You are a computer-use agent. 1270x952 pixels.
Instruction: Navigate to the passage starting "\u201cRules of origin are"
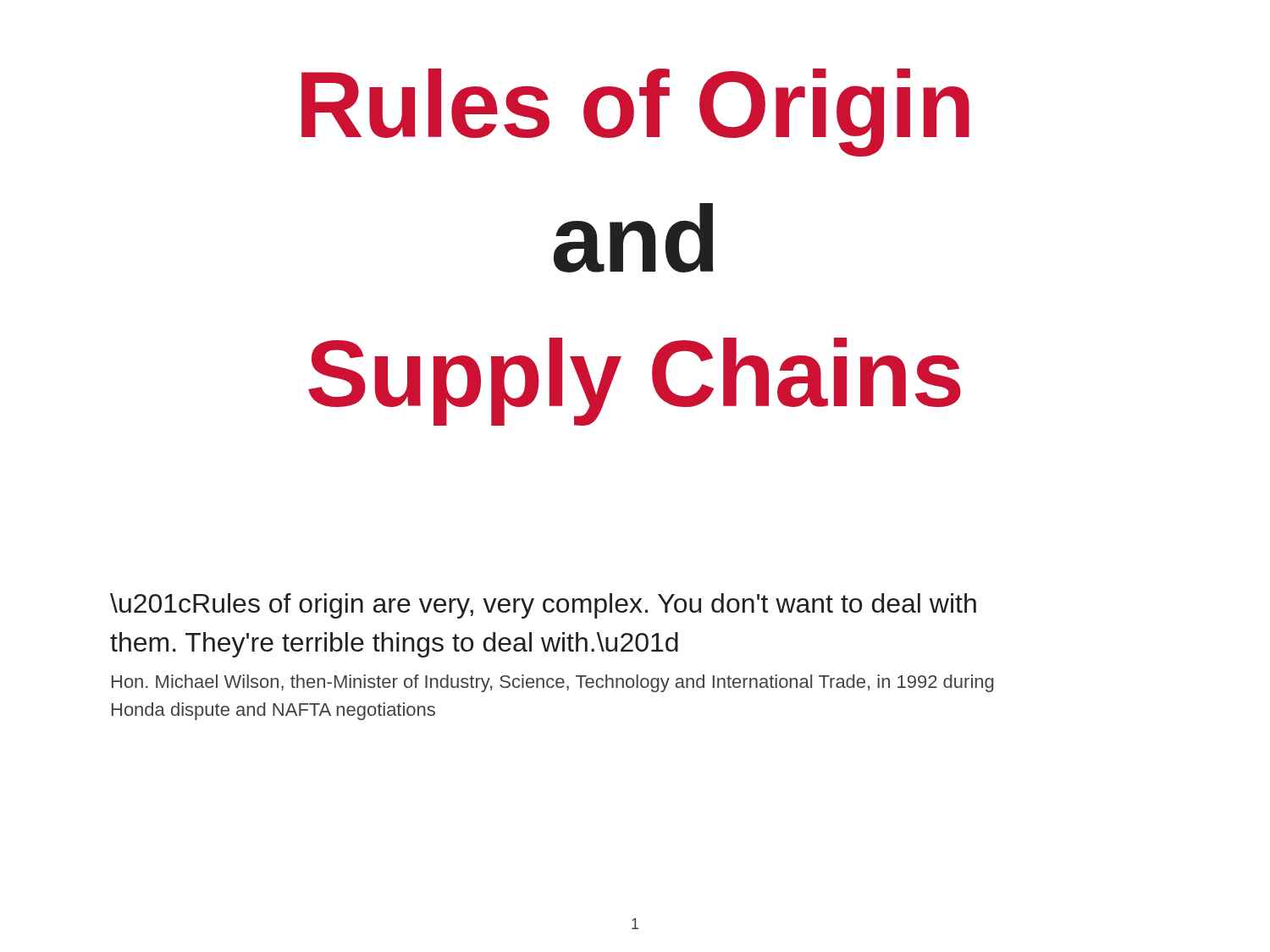567,654
